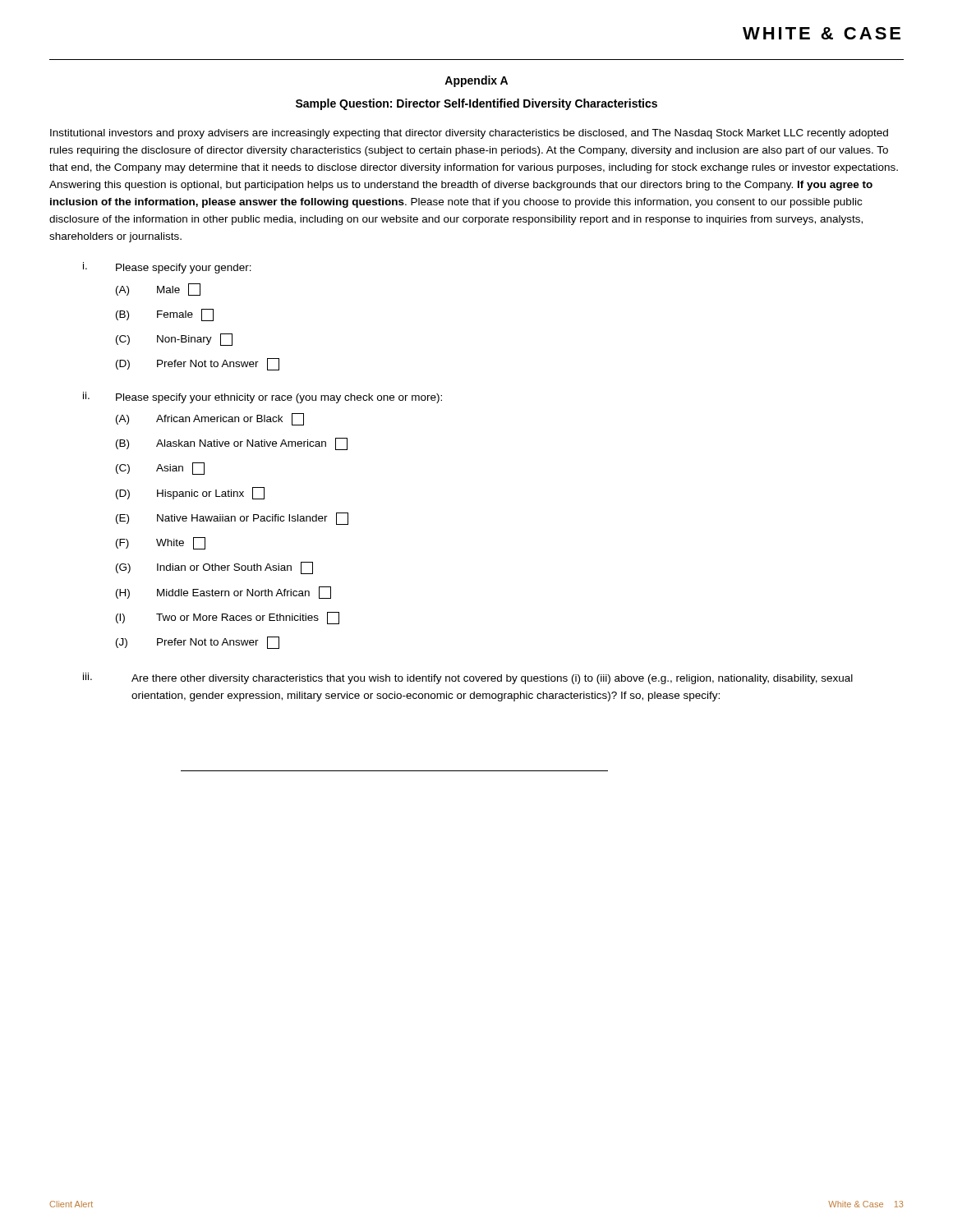Navigate to the text starting "(A) Male"

pyautogui.click(x=158, y=290)
